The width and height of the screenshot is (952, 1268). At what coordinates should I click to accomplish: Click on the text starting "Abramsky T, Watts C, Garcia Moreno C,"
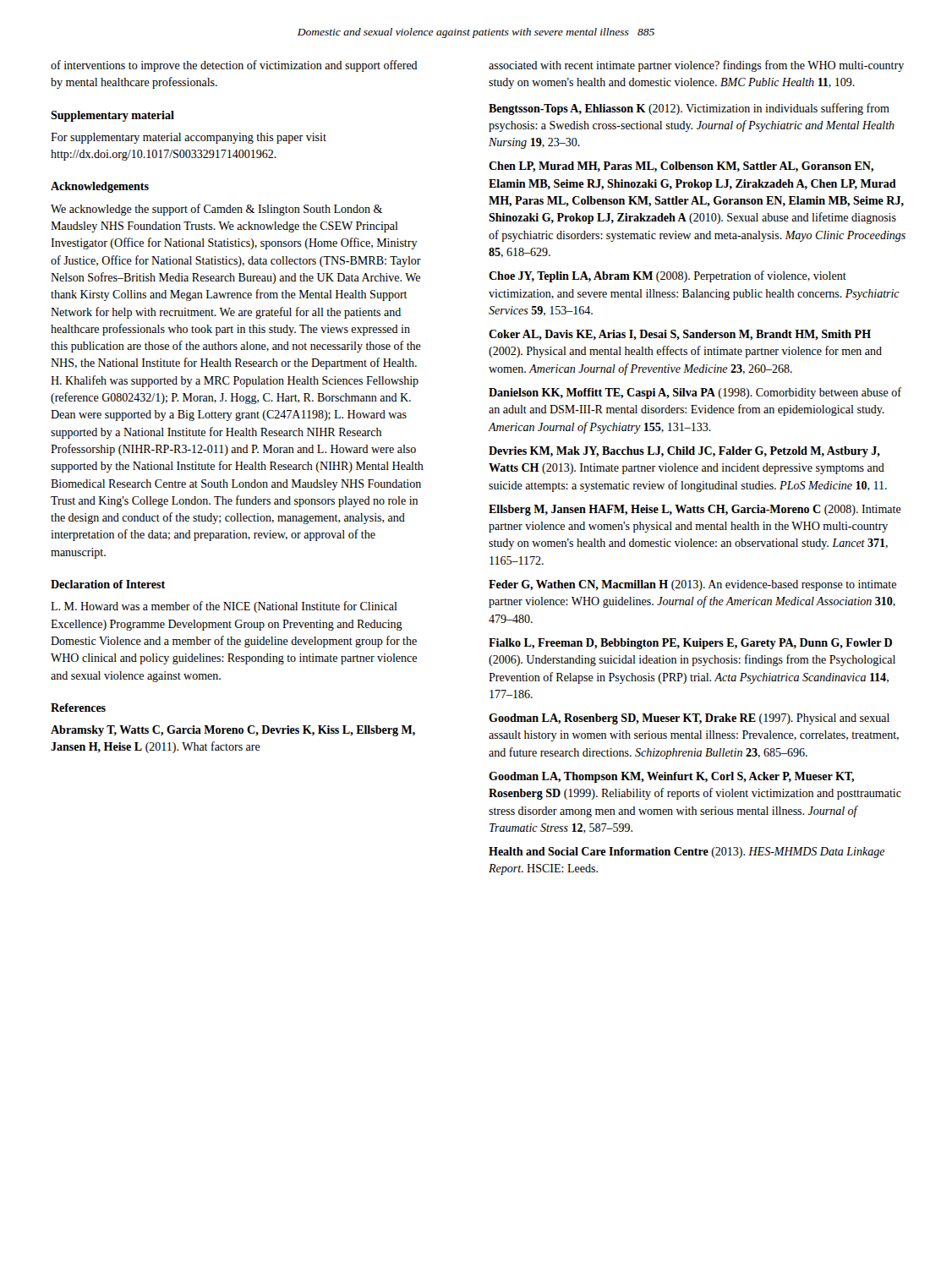(x=233, y=739)
